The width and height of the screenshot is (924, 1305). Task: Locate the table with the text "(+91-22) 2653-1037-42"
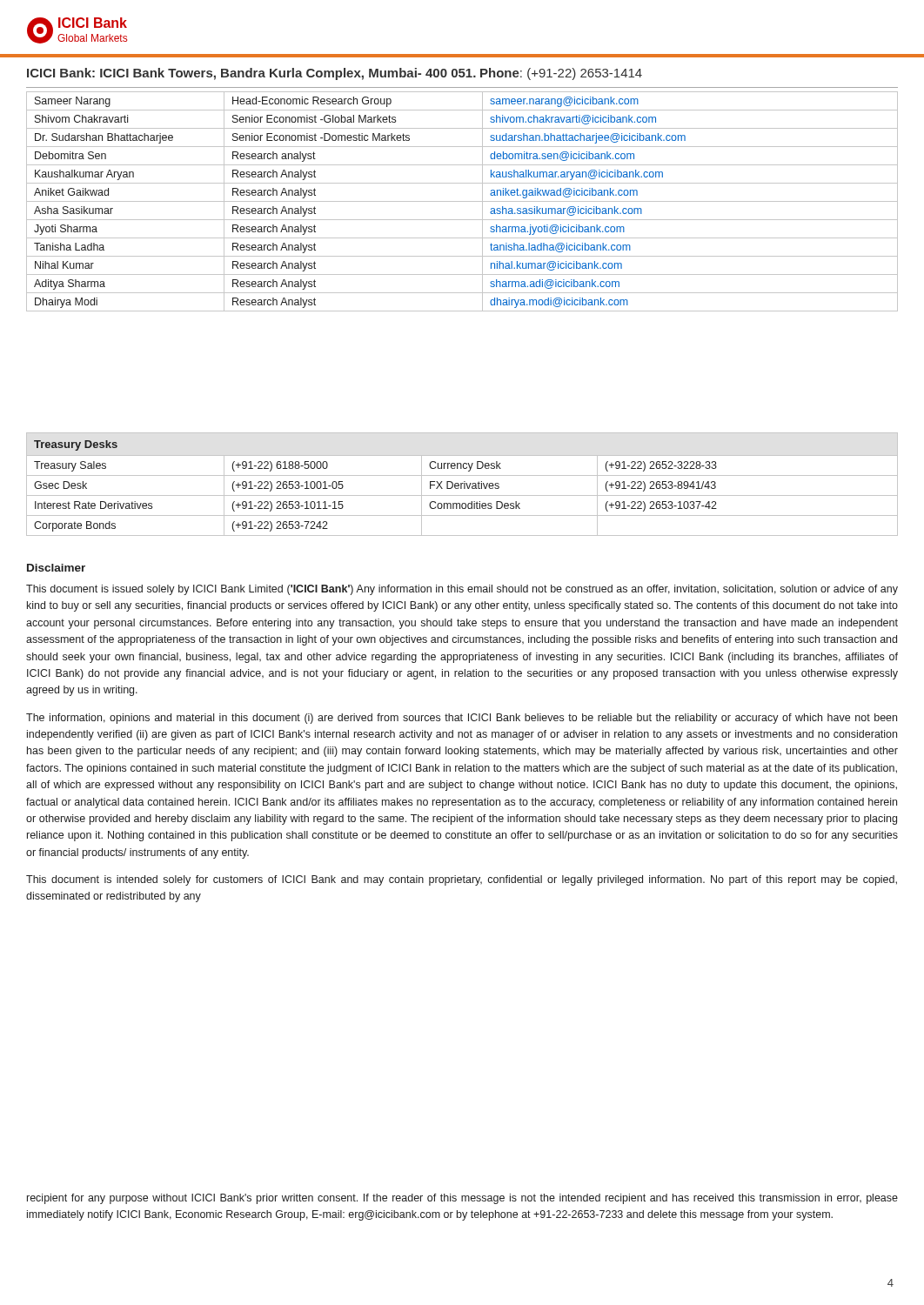click(462, 484)
